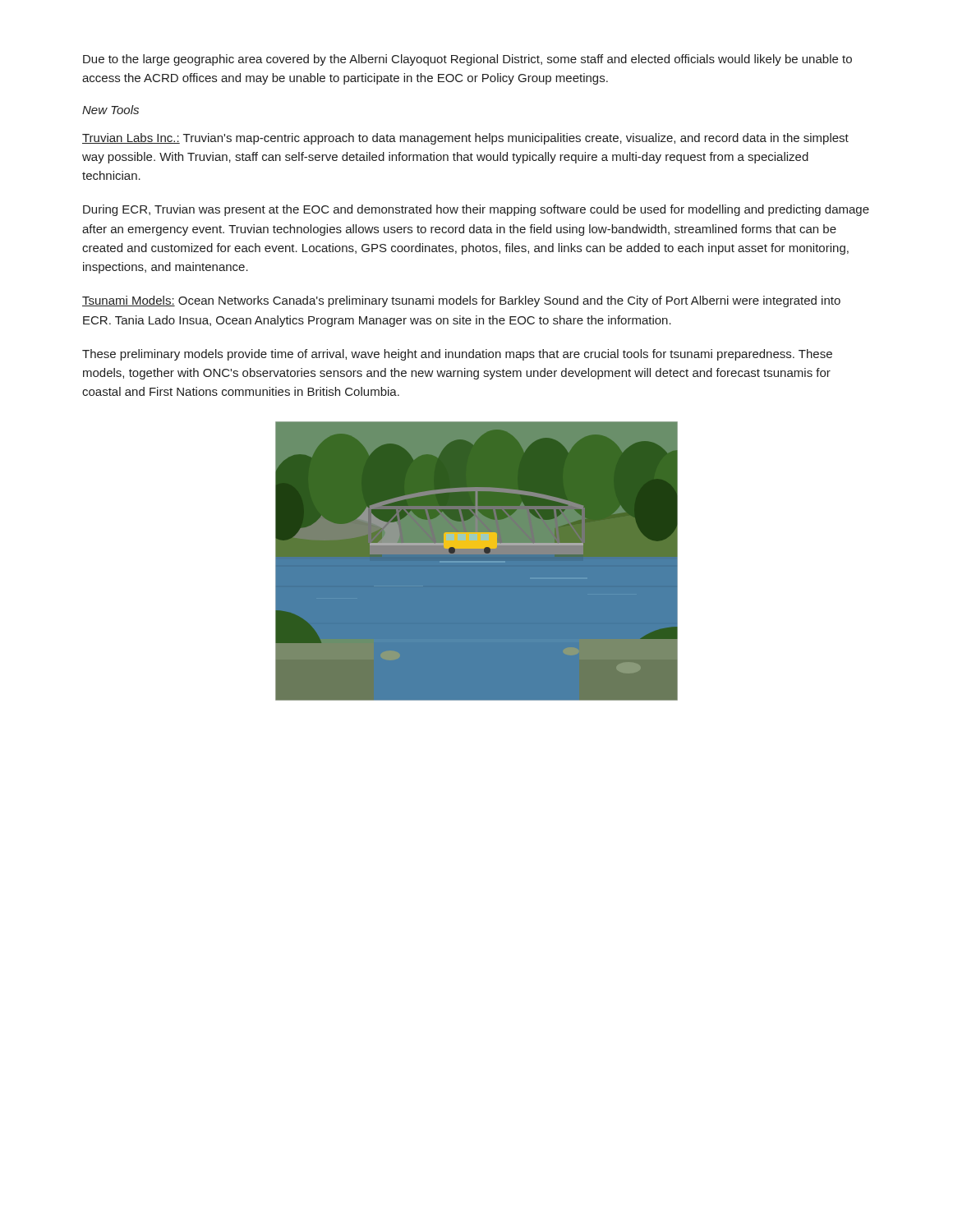Image resolution: width=953 pixels, height=1232 pixels.
Task: Select the text block that says "During ECR, Truvian was present at the EOC"
Action: [476, 238]
